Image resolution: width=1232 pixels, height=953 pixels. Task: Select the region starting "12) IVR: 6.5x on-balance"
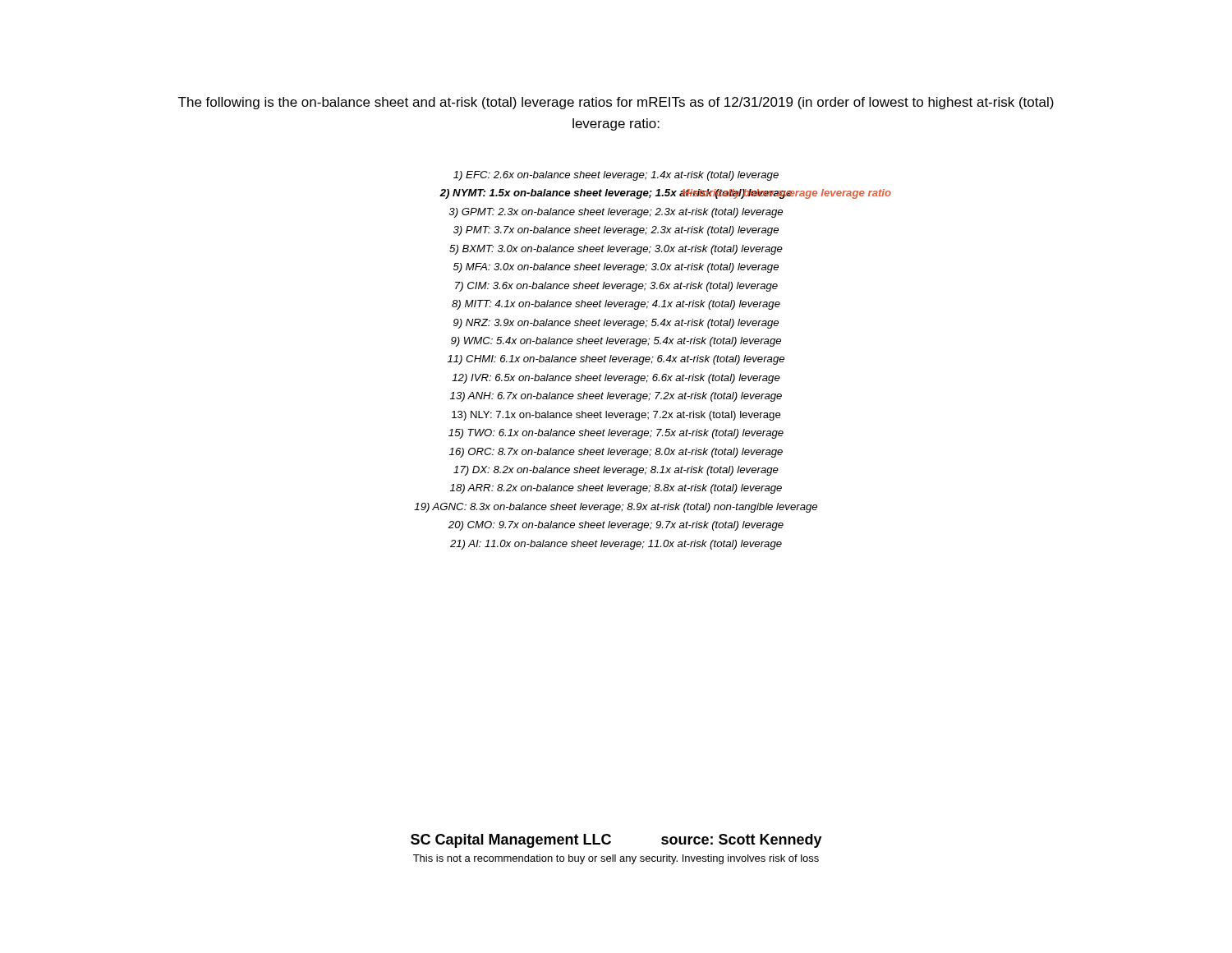(x=616, y=377)
